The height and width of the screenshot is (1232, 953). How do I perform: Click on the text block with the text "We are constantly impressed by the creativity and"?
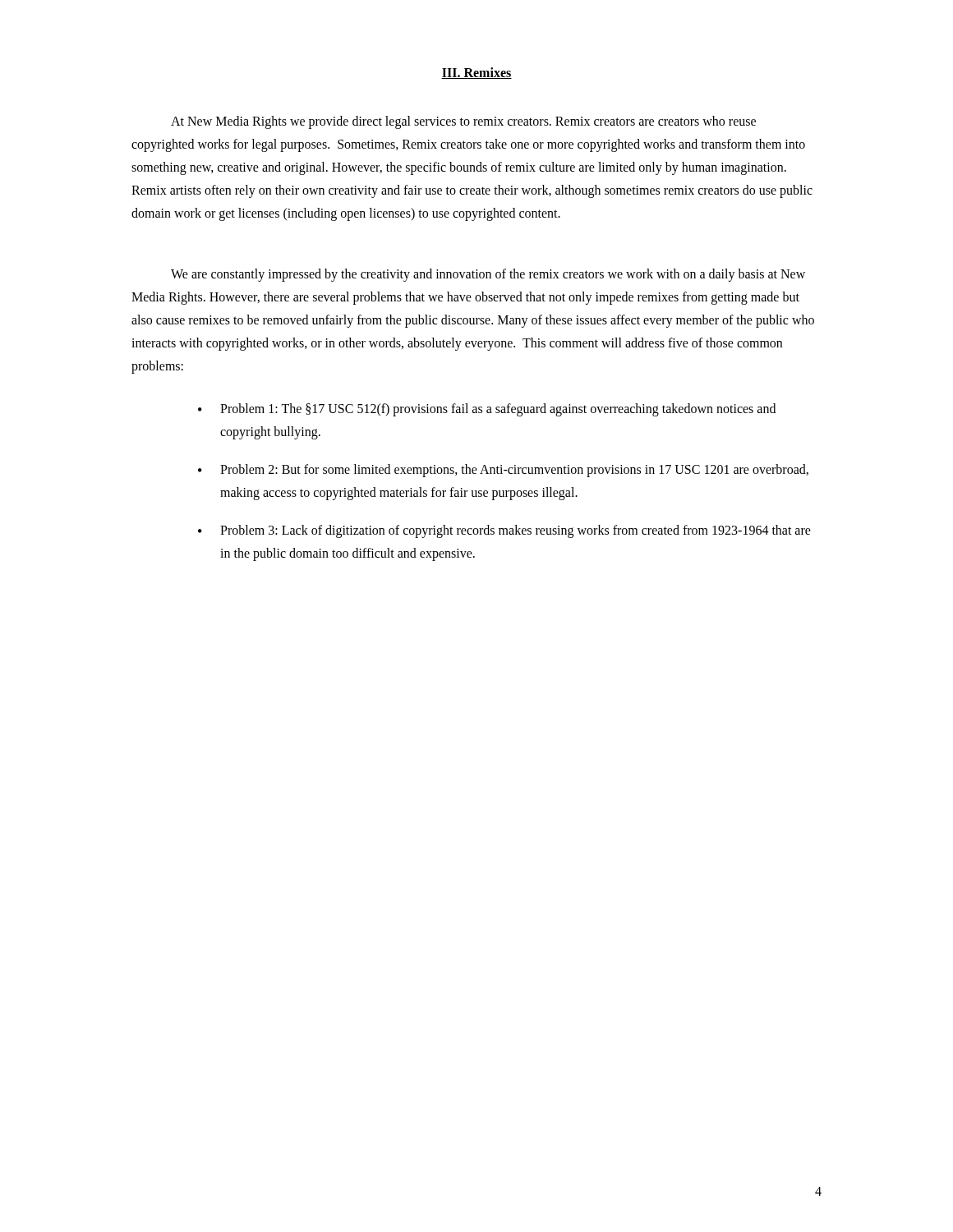[x=476, y=320]
